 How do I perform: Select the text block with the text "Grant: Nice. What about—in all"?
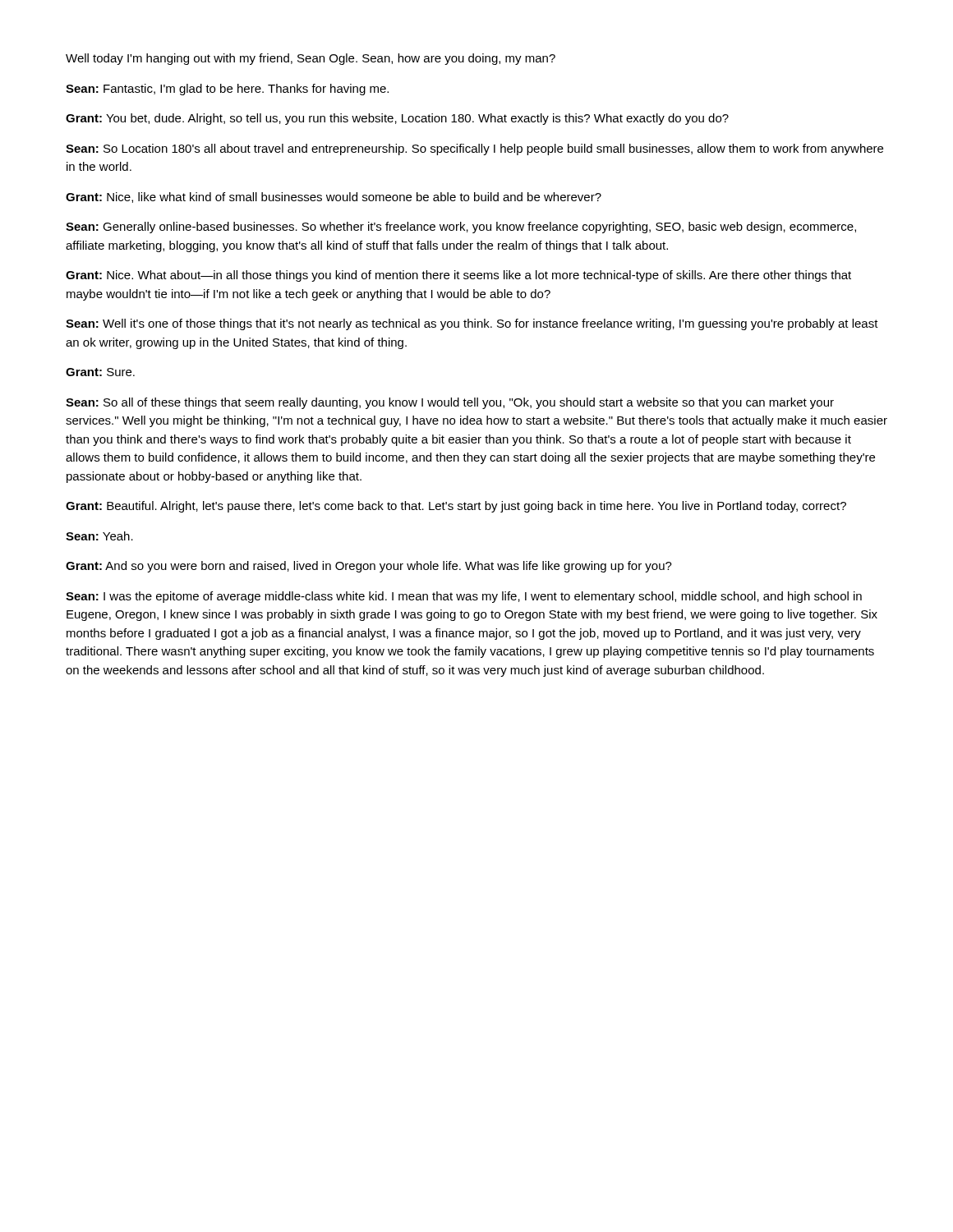(459, 284)
